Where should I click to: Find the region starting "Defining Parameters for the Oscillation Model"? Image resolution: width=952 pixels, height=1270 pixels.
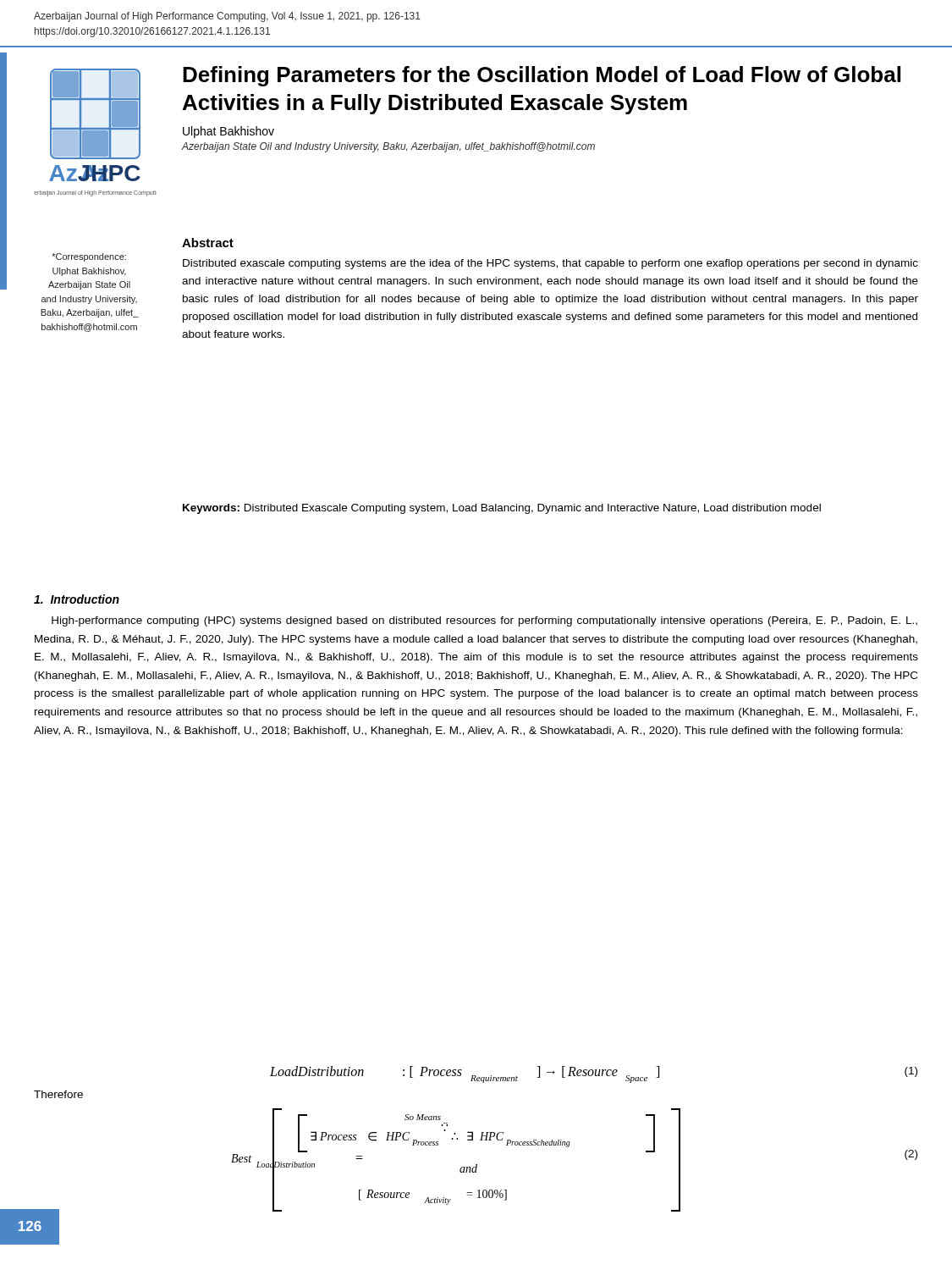point(542,88)
